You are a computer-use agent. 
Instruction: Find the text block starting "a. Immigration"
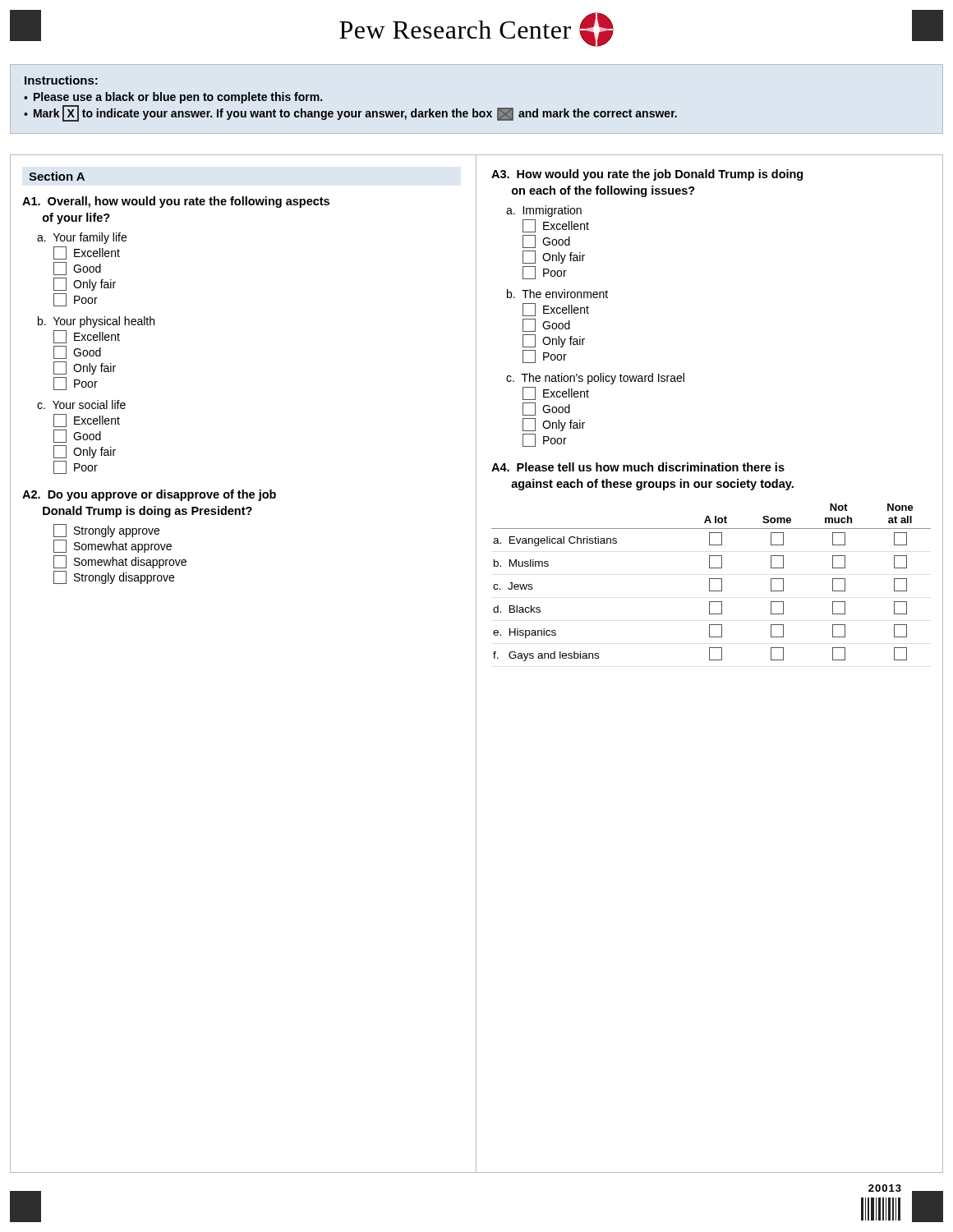(544, 210)
